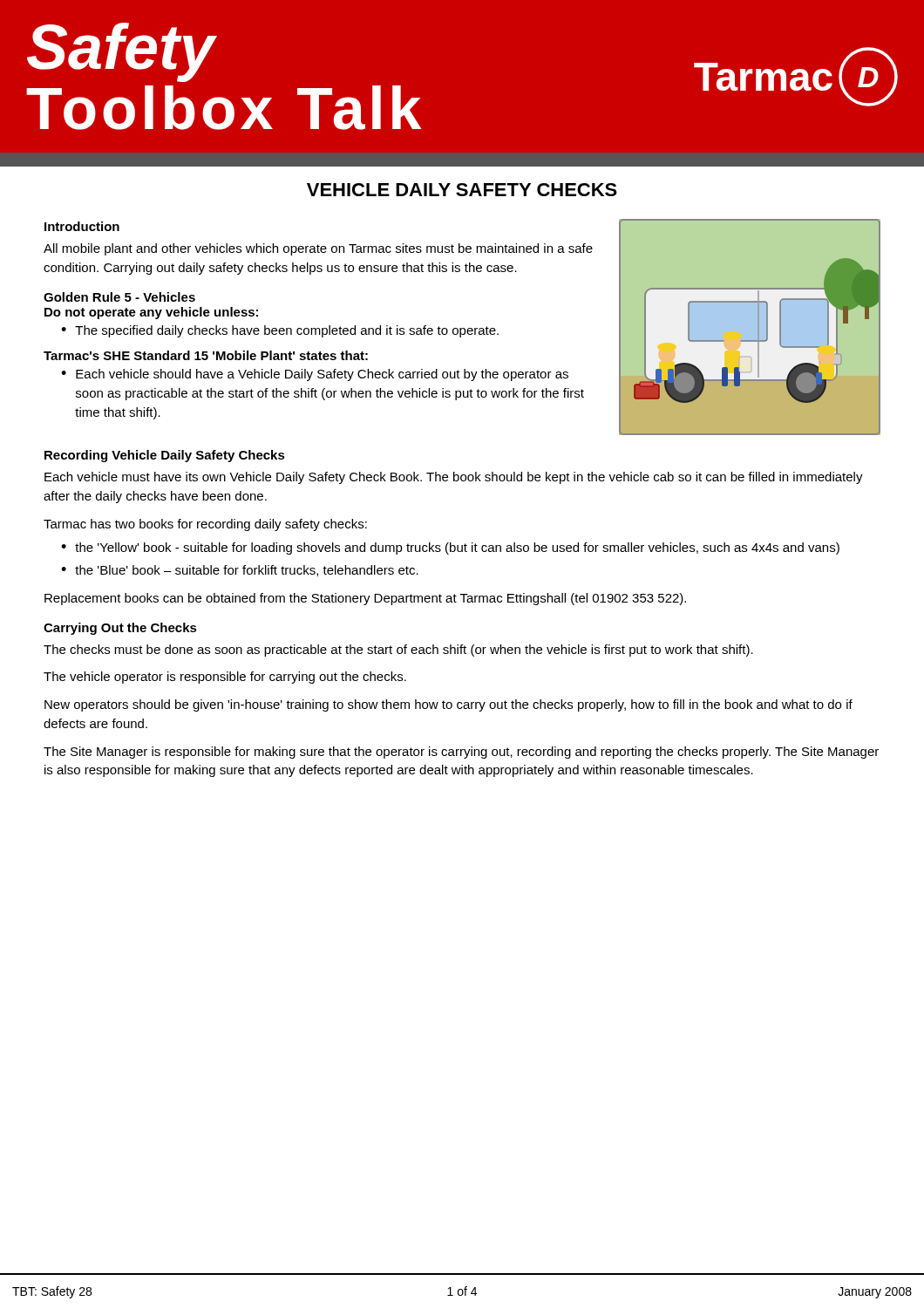Viewport: 924px width, 1308px height.
Task: Locate the region starting "Tarmac has two books for recording daily"
Action: coord(206,523)
